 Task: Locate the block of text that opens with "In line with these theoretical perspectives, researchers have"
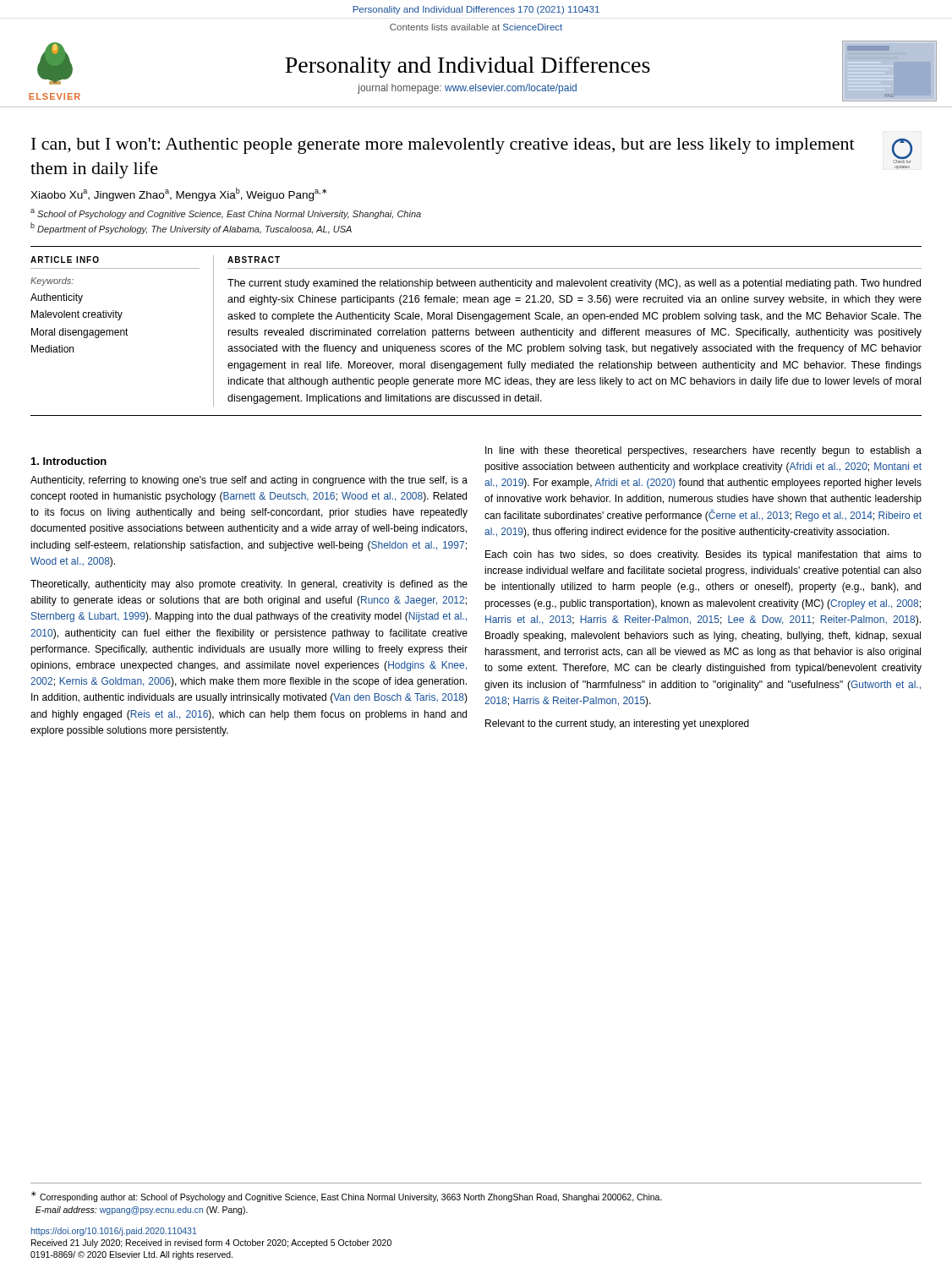pyautogui.click(x=703, y=491)
